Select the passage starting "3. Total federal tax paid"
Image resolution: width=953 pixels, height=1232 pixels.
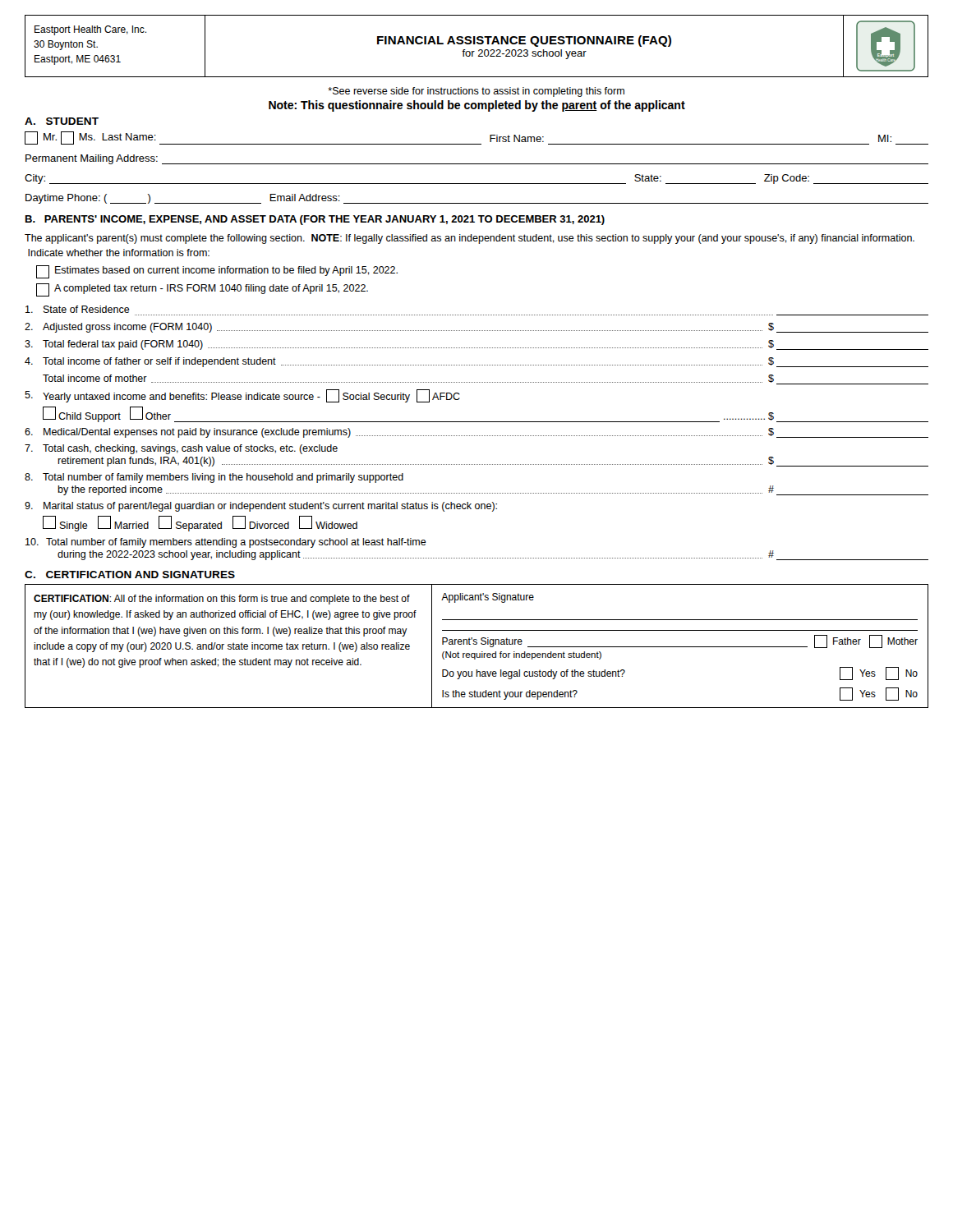(x=476, y=344)
